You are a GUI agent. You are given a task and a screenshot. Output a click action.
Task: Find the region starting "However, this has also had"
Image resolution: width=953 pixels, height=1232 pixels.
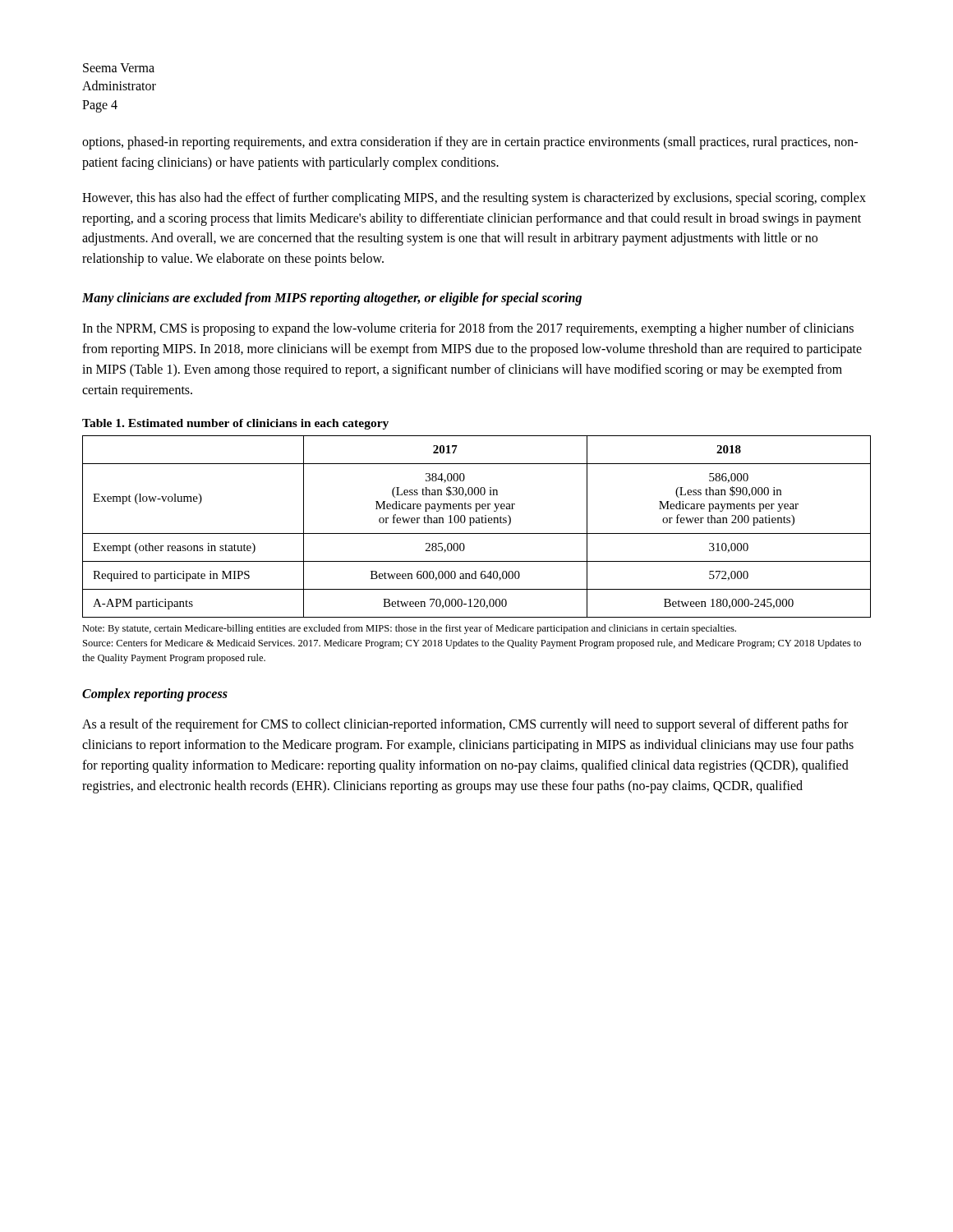pyautogui.click(x=474, y=228)
